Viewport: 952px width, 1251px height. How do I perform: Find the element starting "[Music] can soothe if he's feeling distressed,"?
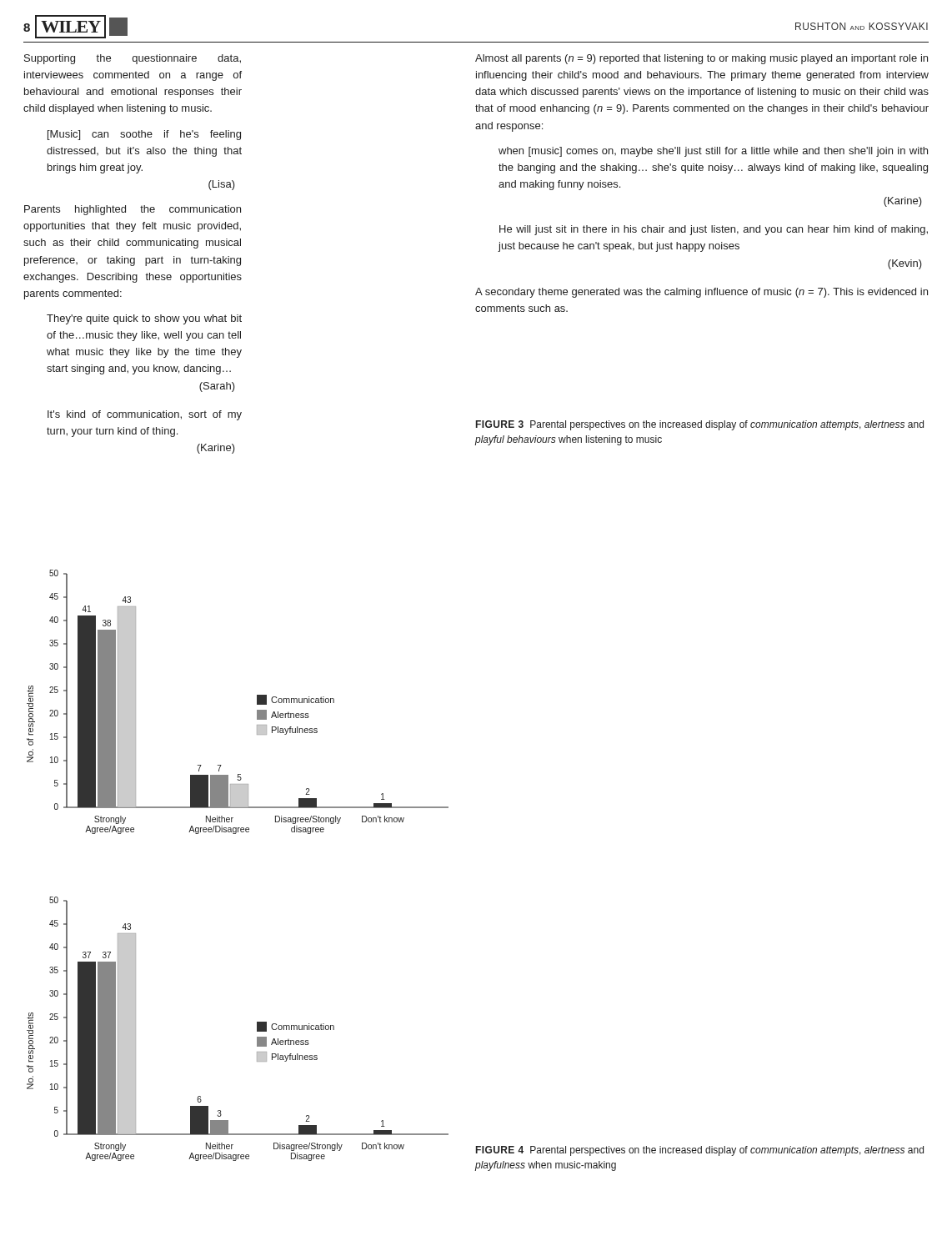tap(144, 150)
